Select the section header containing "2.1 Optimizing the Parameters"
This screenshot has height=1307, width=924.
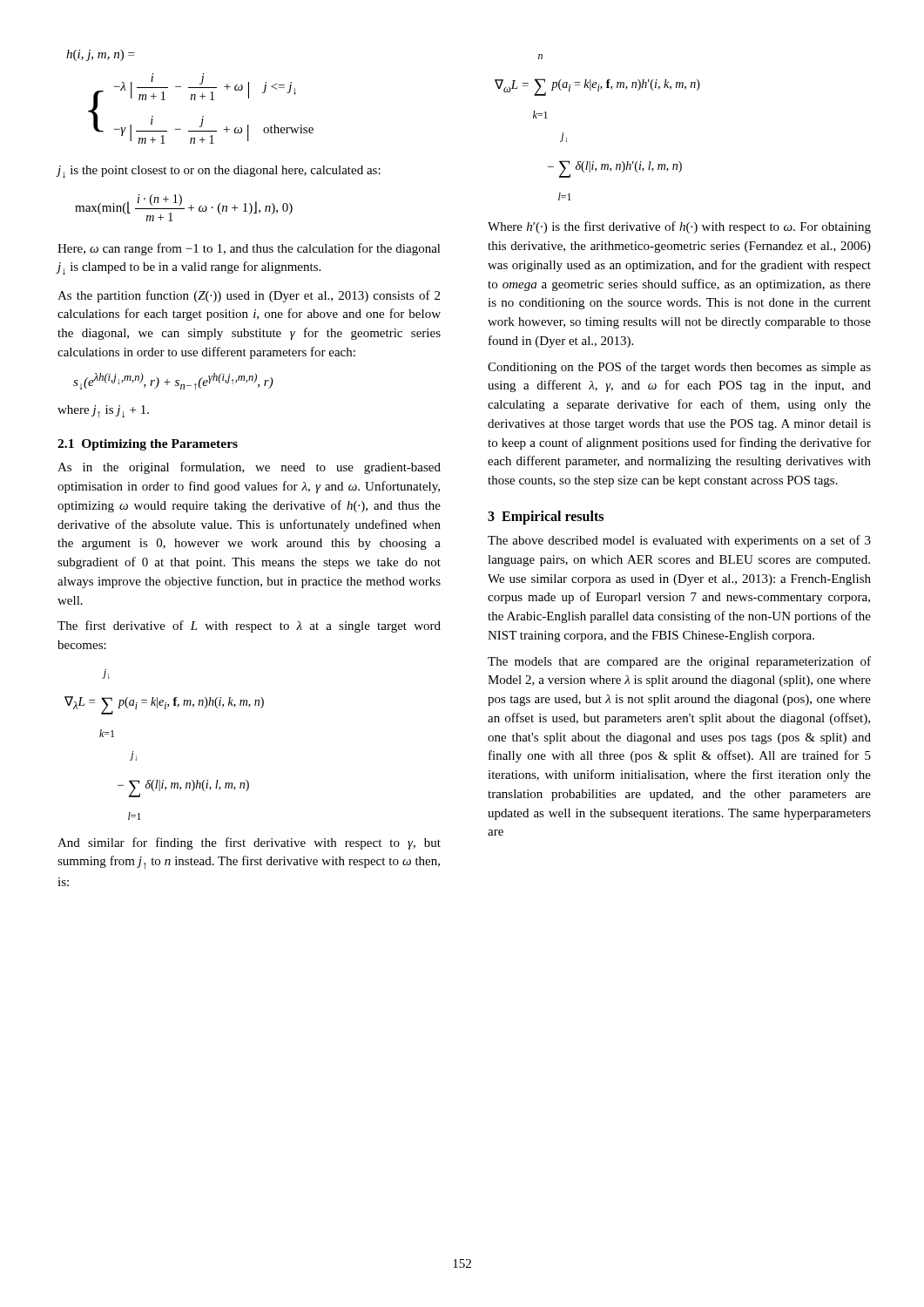pos(148,443)
